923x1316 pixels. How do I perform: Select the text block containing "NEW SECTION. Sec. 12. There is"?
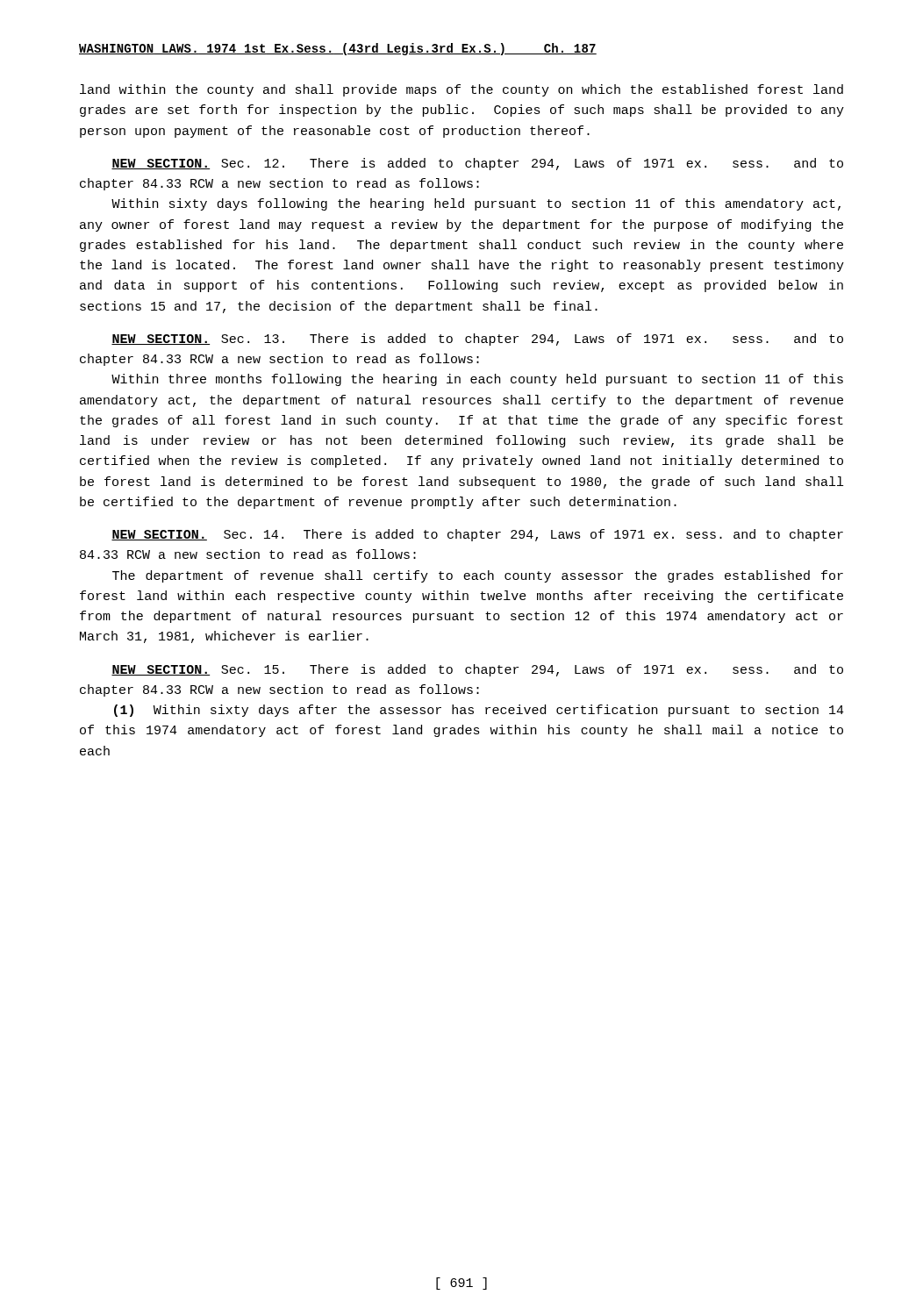pyautogui.click(x=462, y=175)
